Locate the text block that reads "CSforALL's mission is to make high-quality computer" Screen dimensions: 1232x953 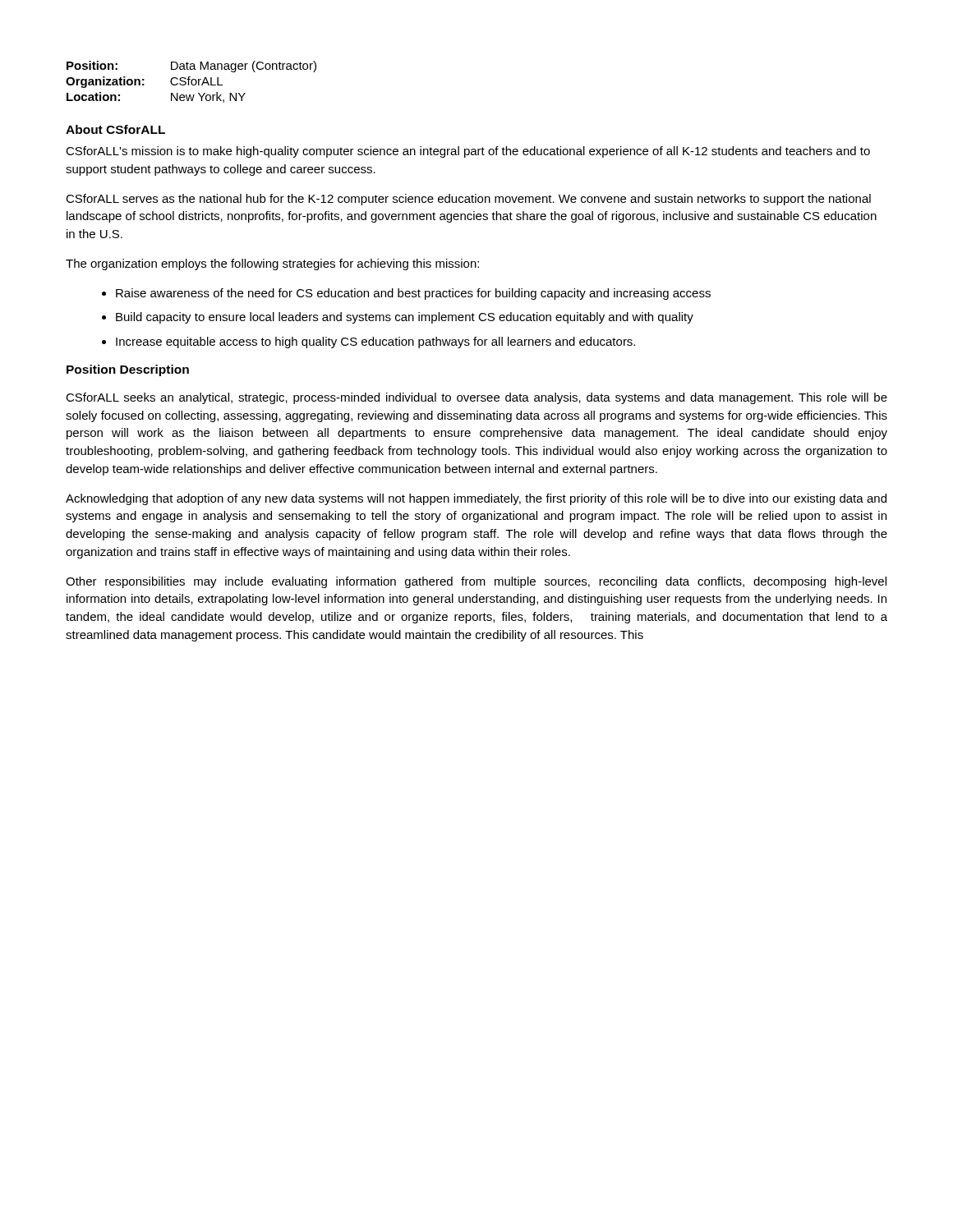[468, 160]
